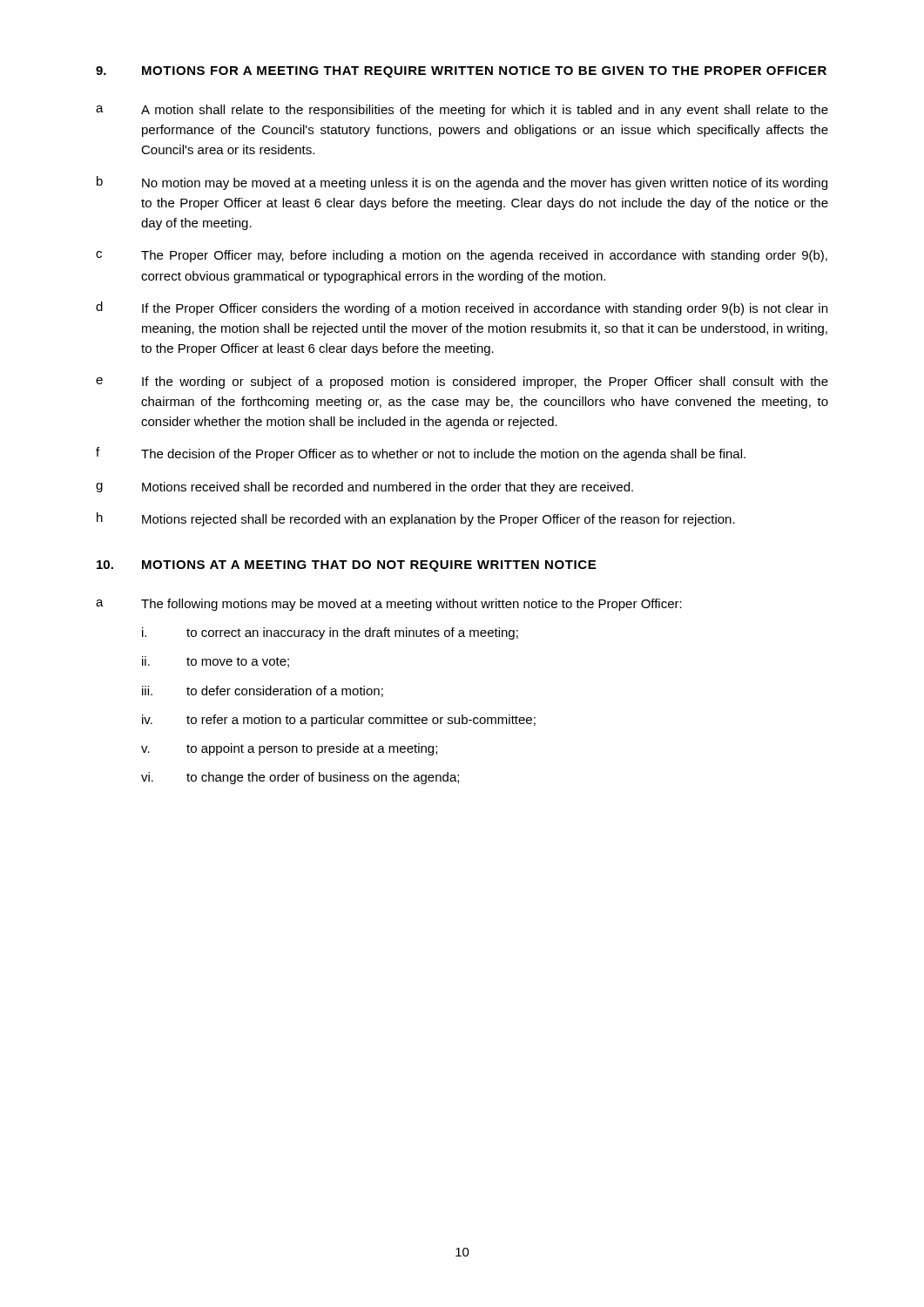The image size is (924, 1307).
Task: Find the text block starting "e If the wording or subject of"
Action: (x=462, y=401)
